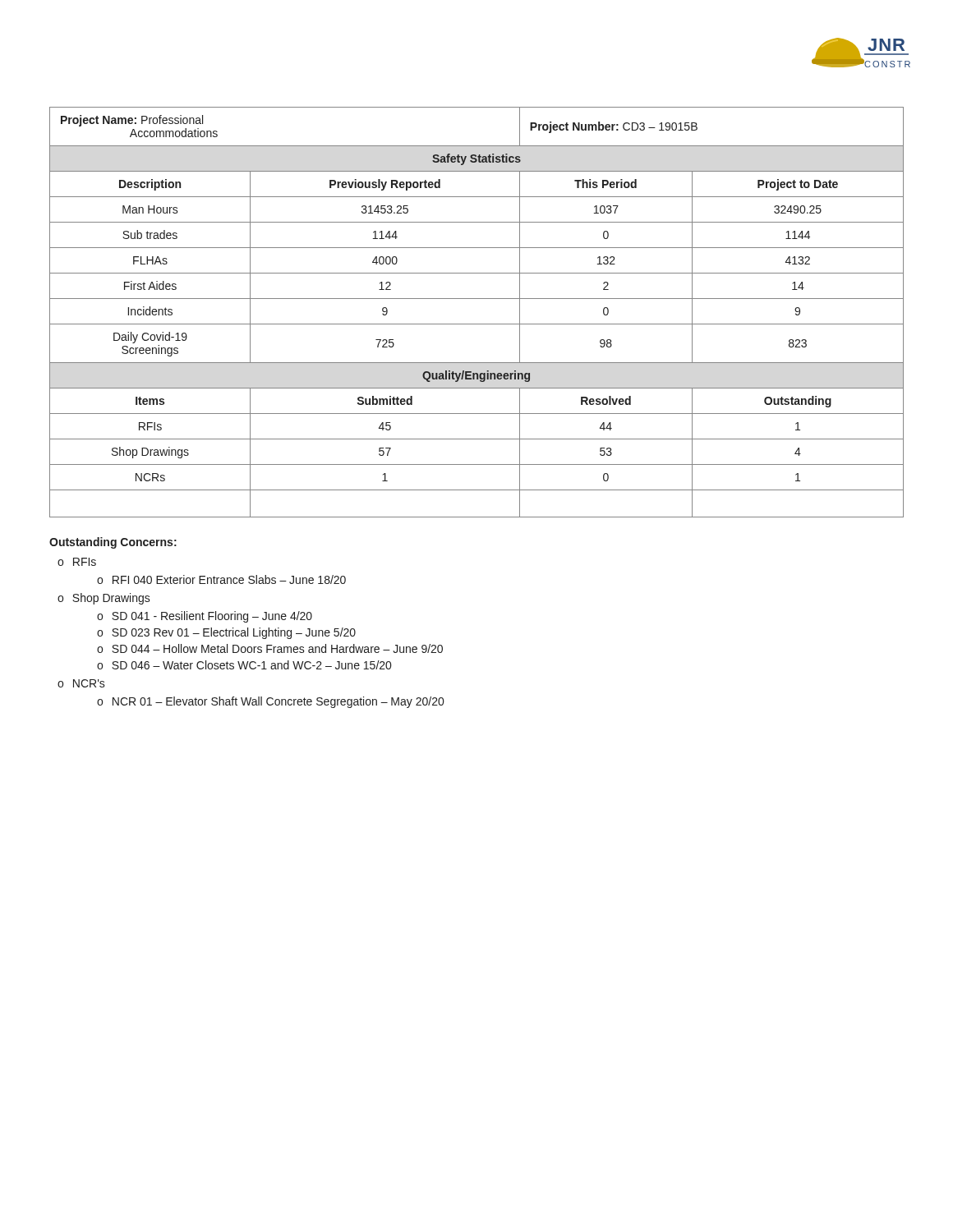
Task: Navigate to the text starting "o NCR's"
Action: (81, 683)
